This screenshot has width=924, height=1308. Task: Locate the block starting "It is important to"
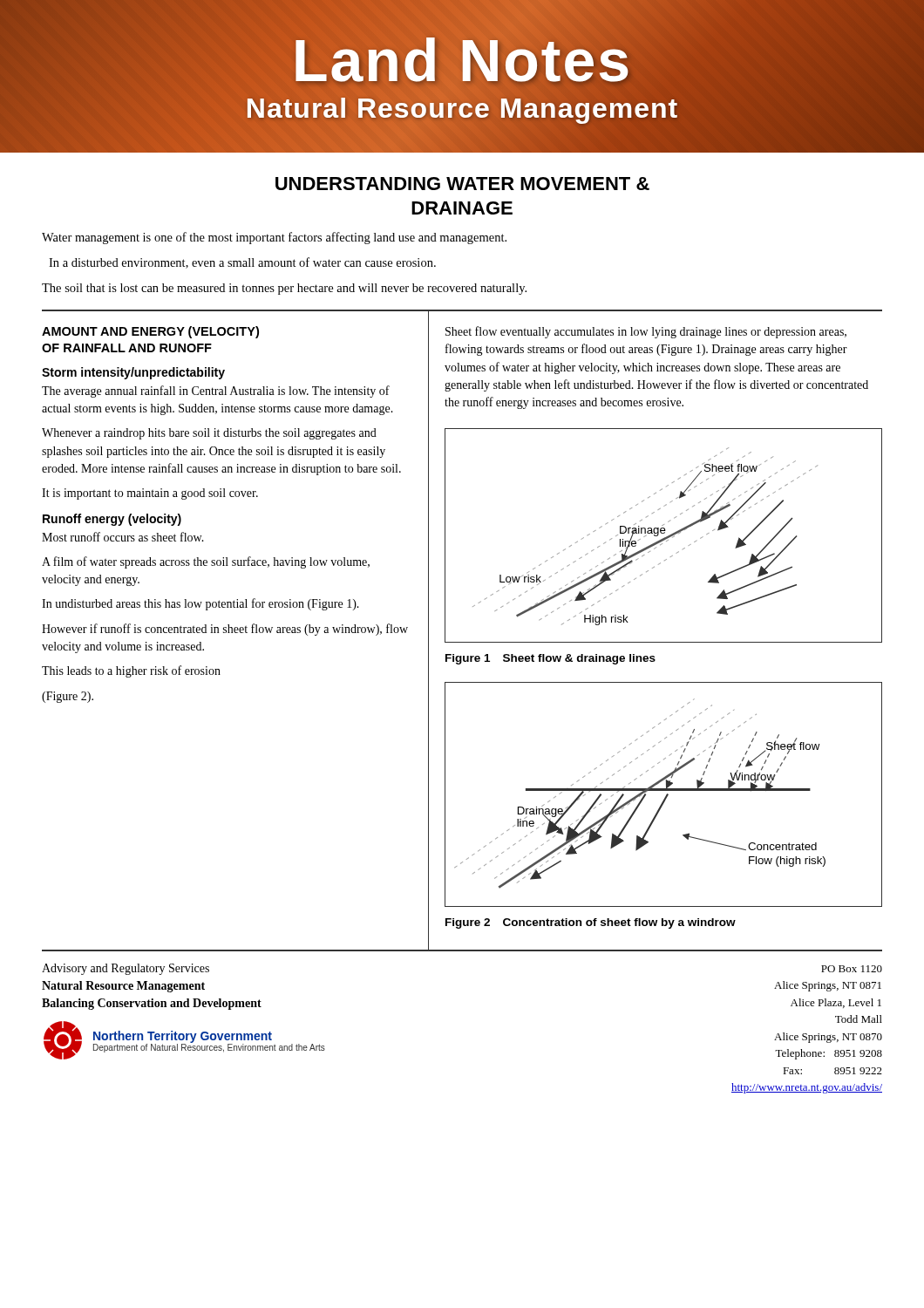227,494
